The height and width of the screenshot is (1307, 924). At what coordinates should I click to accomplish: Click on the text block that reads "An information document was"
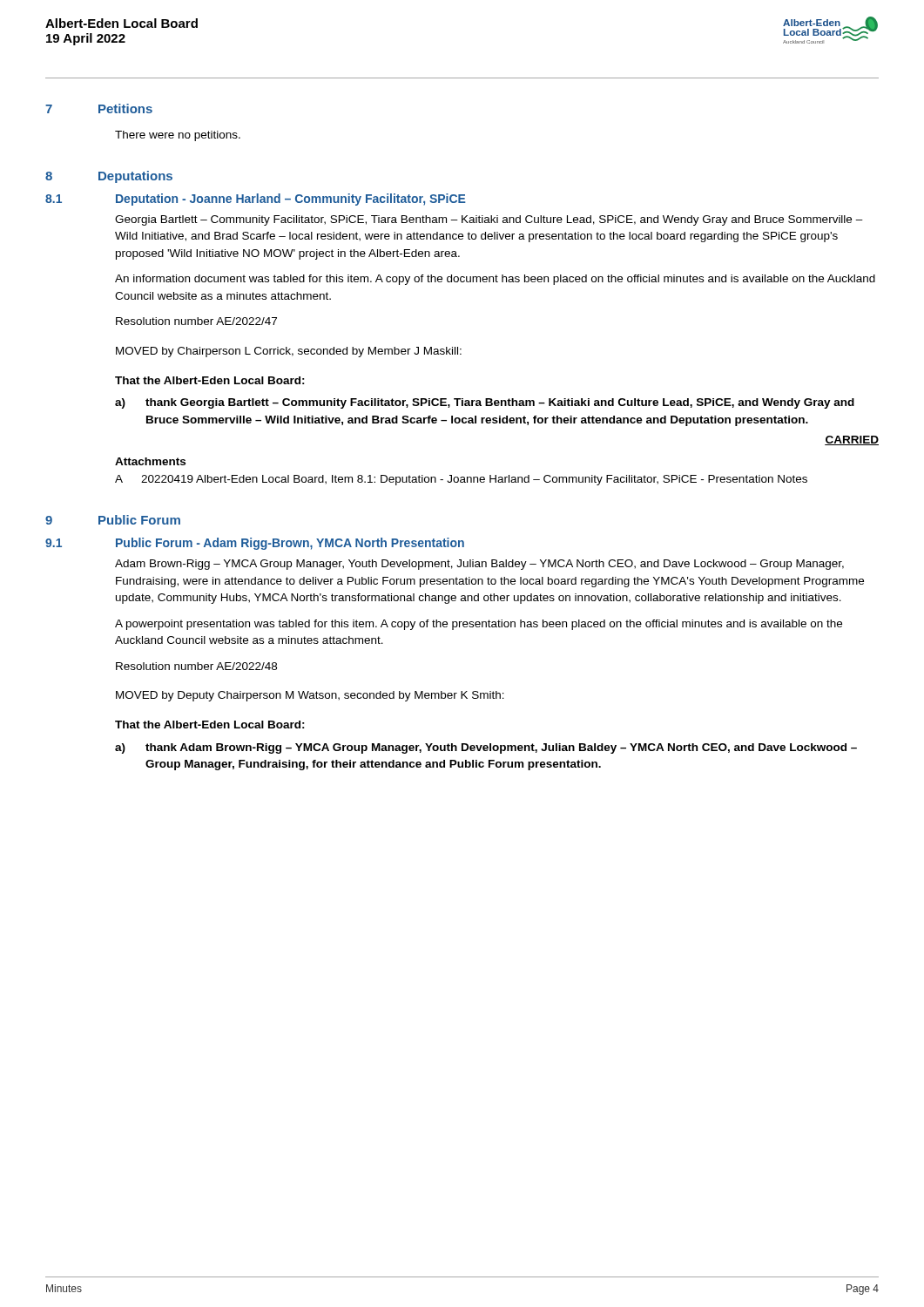point(495,287)
